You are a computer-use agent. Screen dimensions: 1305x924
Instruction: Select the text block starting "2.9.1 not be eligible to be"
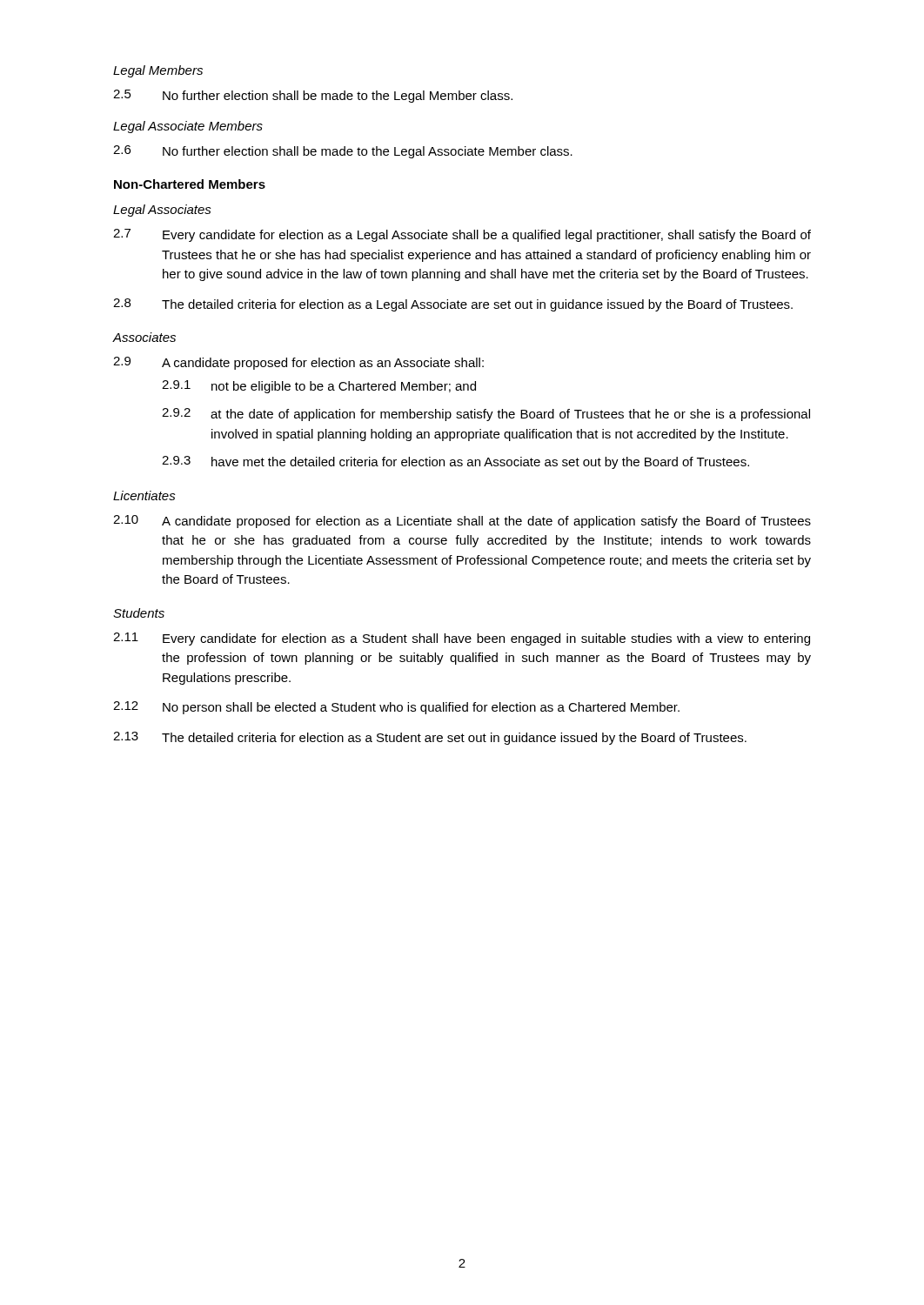(486, 386)
